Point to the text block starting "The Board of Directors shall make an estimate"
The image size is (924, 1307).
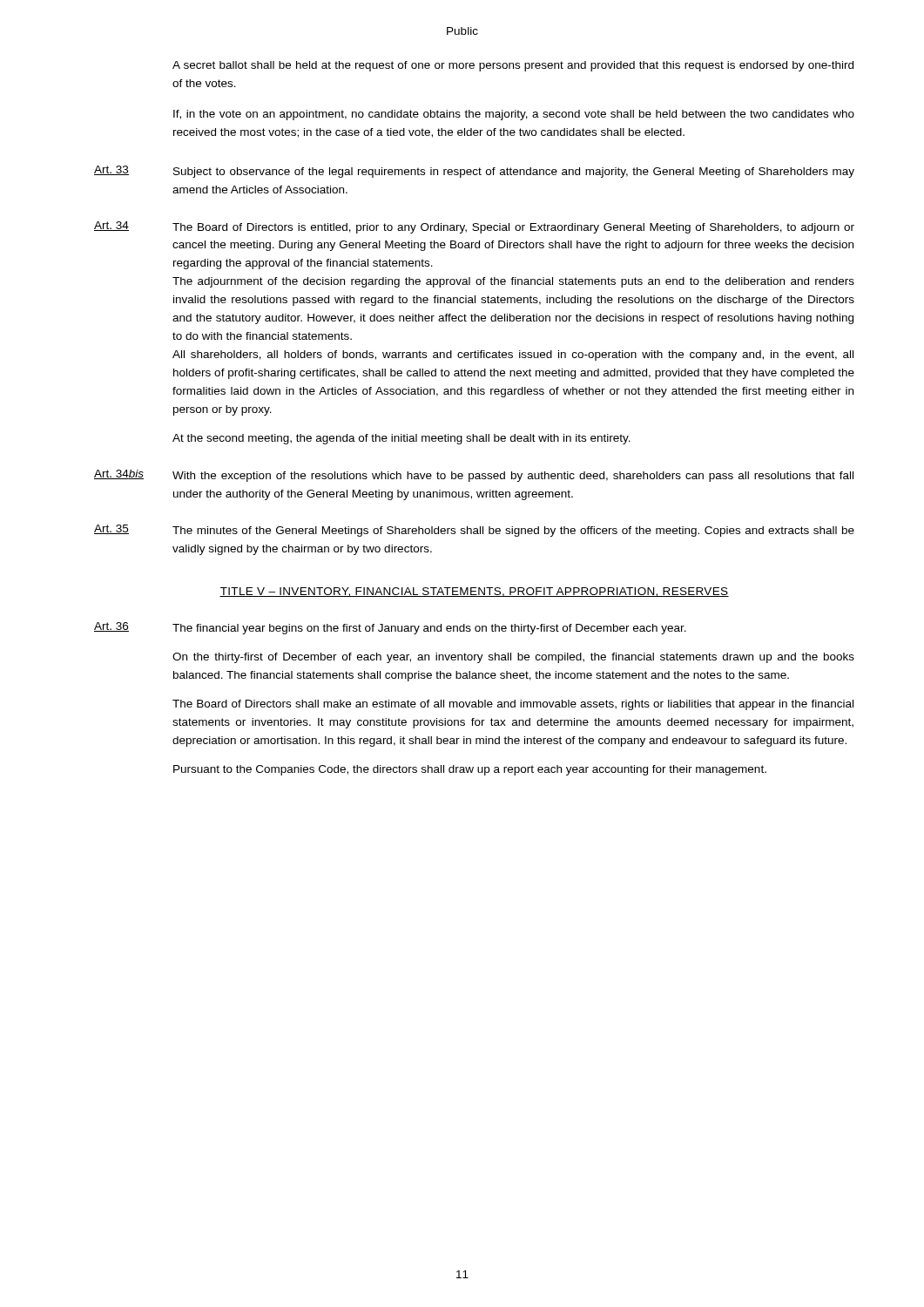tap(513, 722)
